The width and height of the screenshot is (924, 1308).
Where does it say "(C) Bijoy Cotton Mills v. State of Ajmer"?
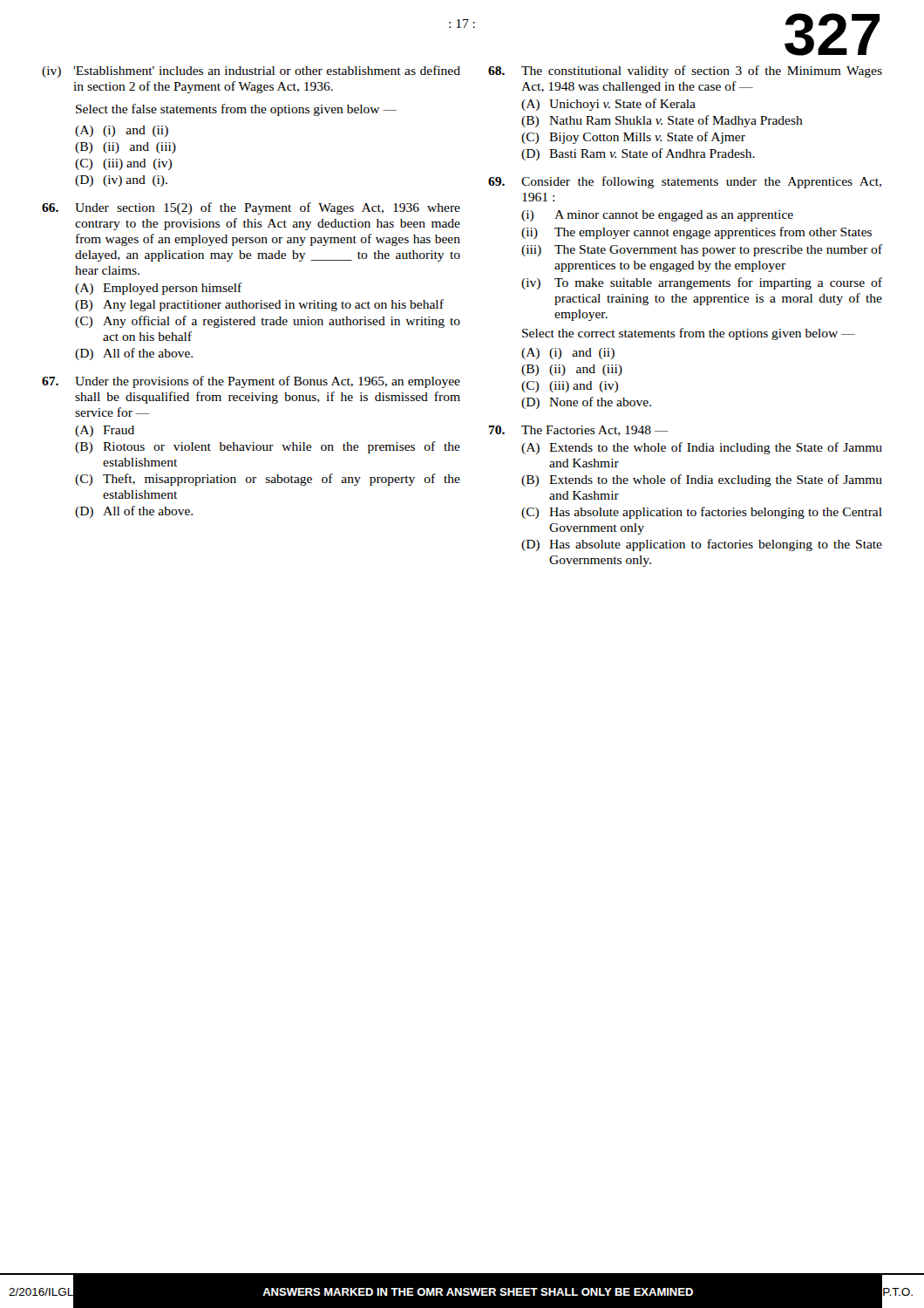(702, 137)
